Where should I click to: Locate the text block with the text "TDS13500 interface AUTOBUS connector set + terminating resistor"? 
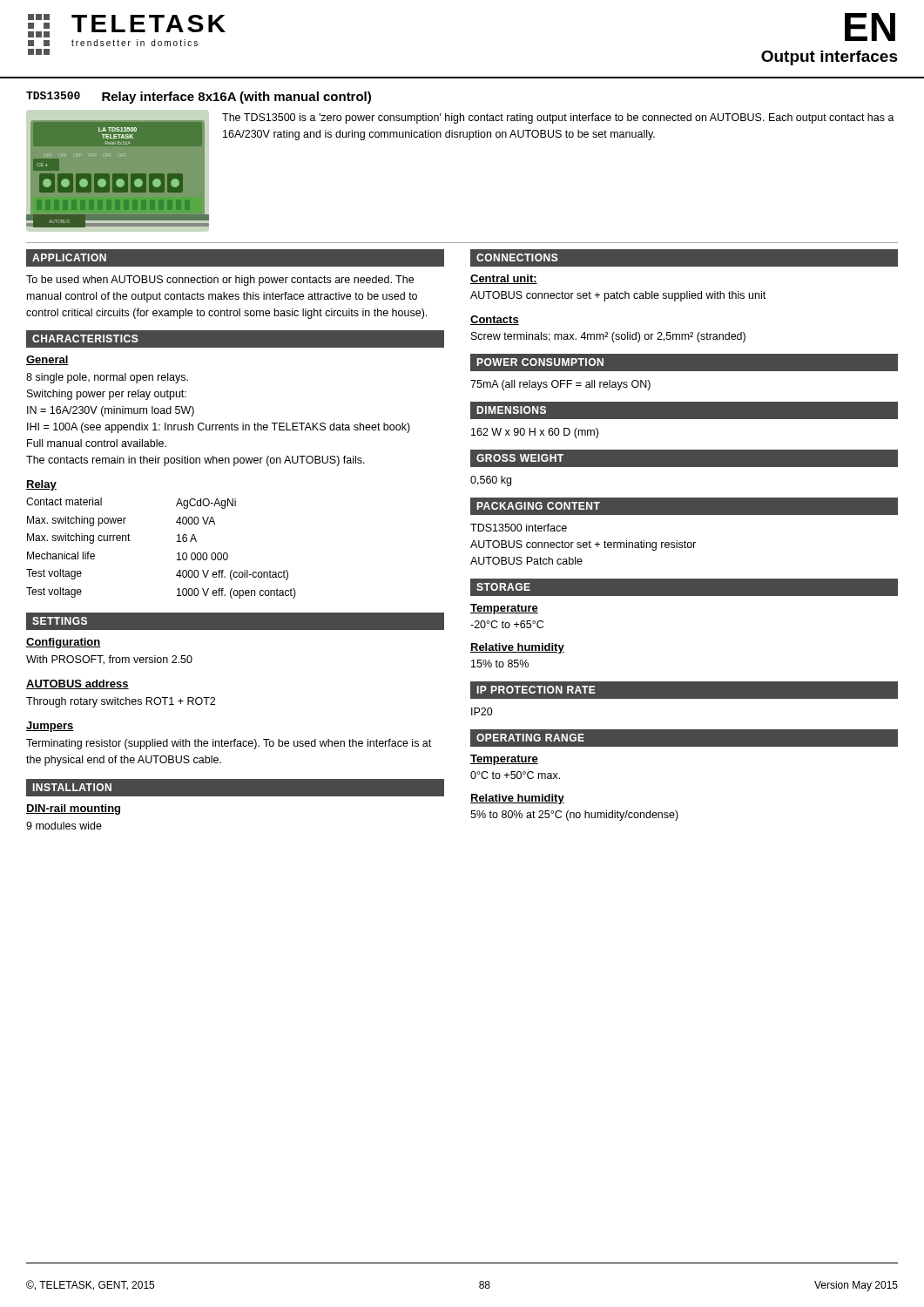(x=583, y=545)
